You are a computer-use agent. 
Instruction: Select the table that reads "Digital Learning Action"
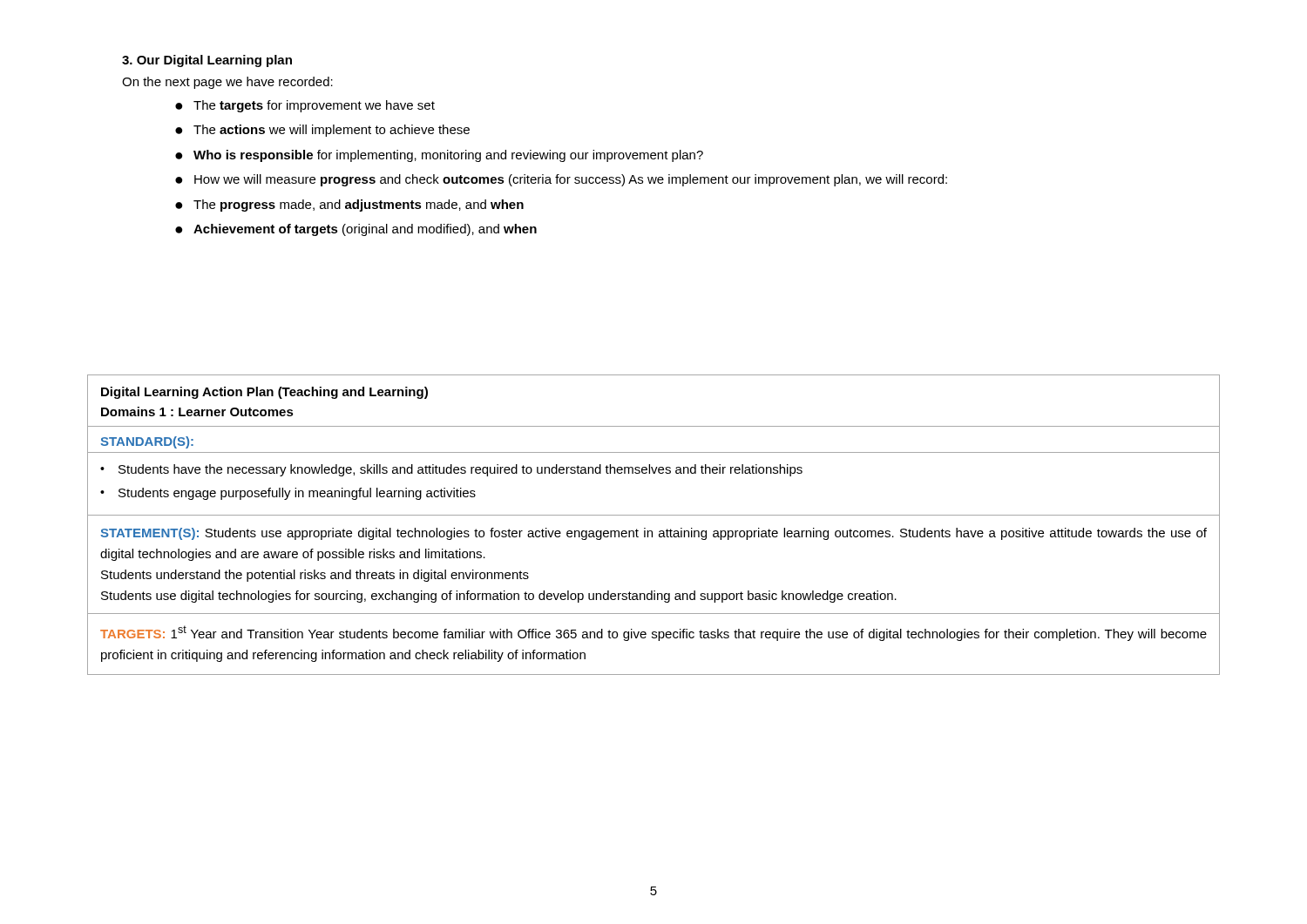pos(654,525)
